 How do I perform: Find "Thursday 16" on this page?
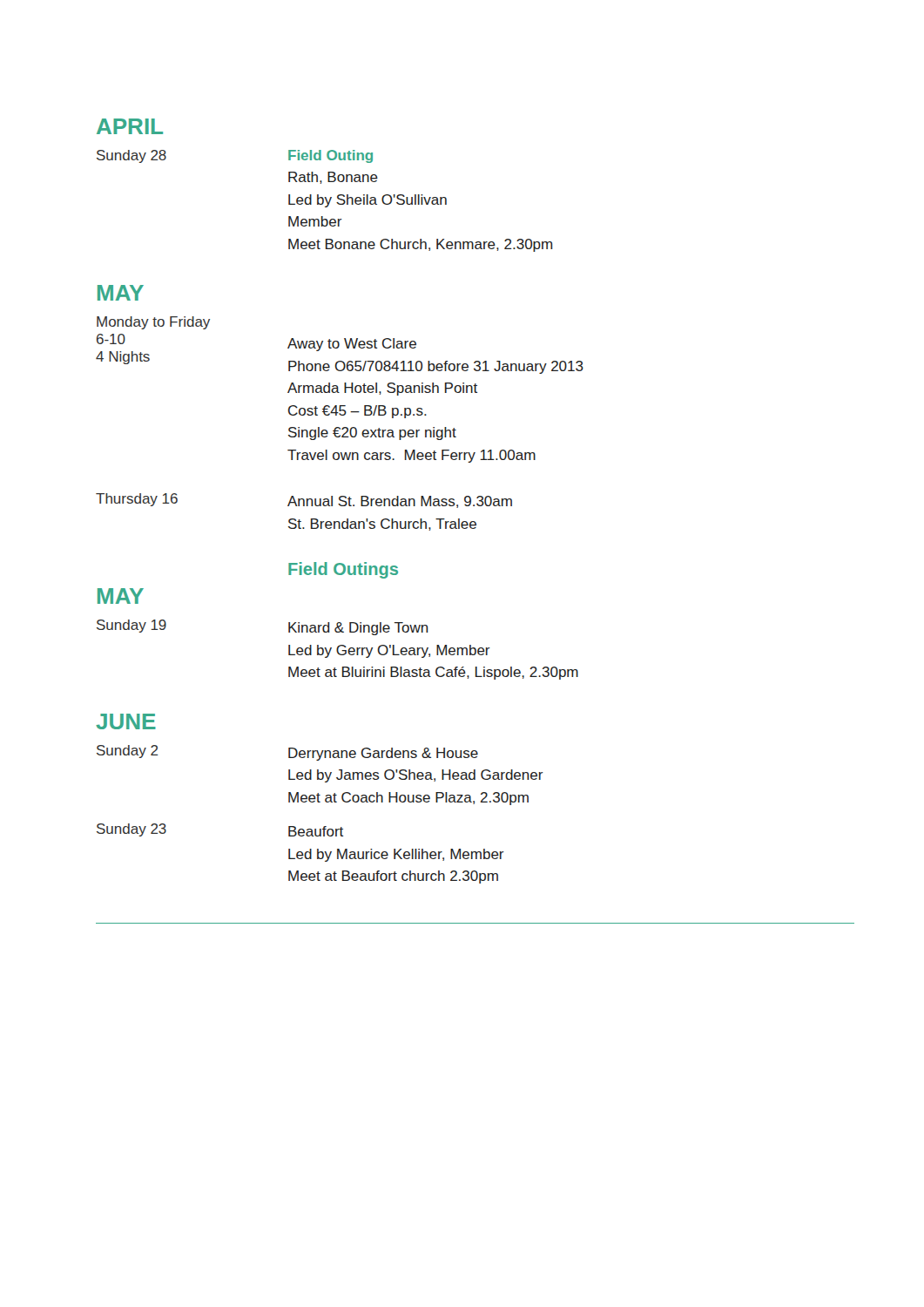137,499
